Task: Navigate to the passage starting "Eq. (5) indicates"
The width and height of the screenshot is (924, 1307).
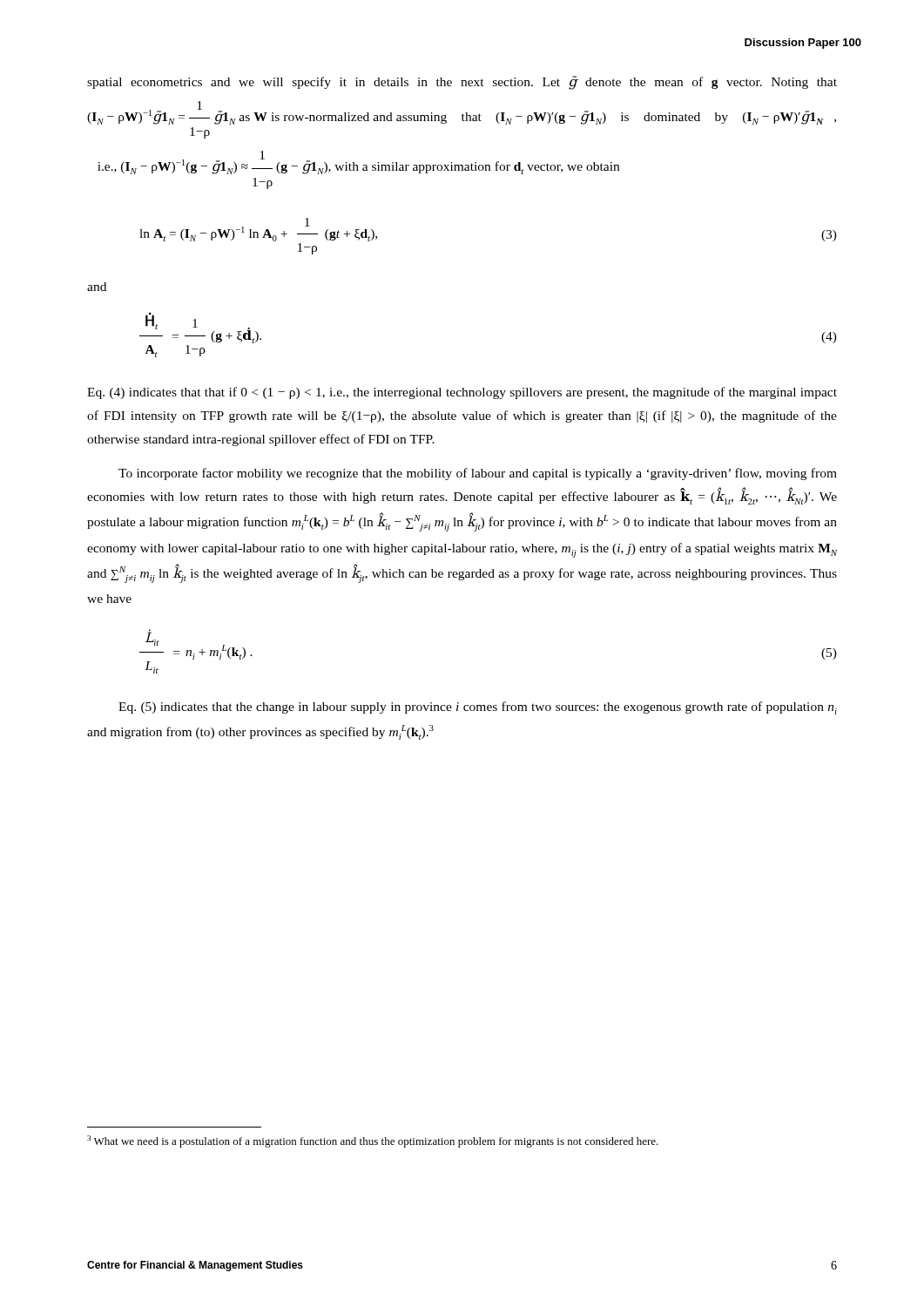Action: point(462,720)
